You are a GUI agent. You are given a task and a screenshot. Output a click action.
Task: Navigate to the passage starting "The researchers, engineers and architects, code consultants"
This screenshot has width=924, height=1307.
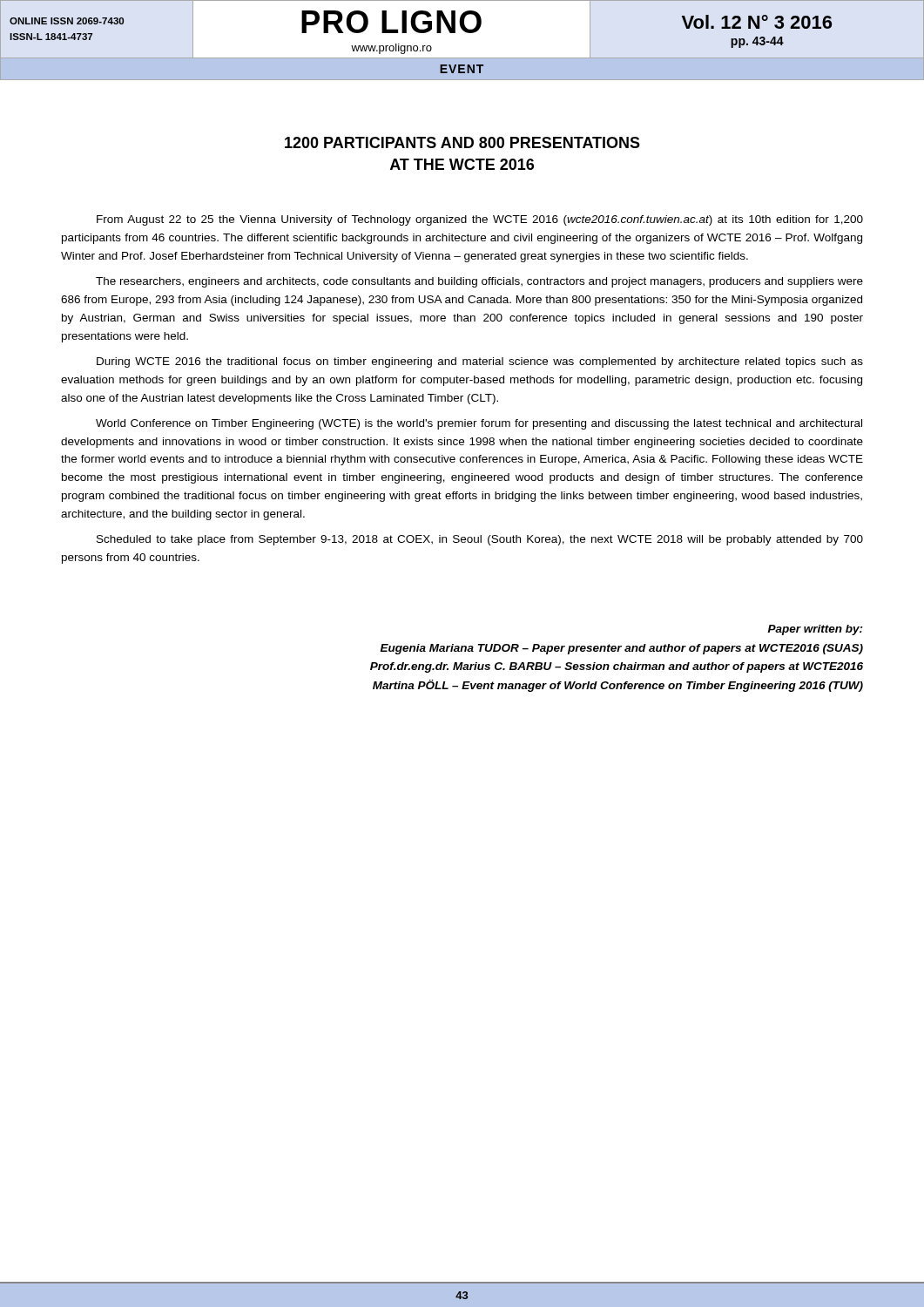pyautogui.click(x=462, y=309)
